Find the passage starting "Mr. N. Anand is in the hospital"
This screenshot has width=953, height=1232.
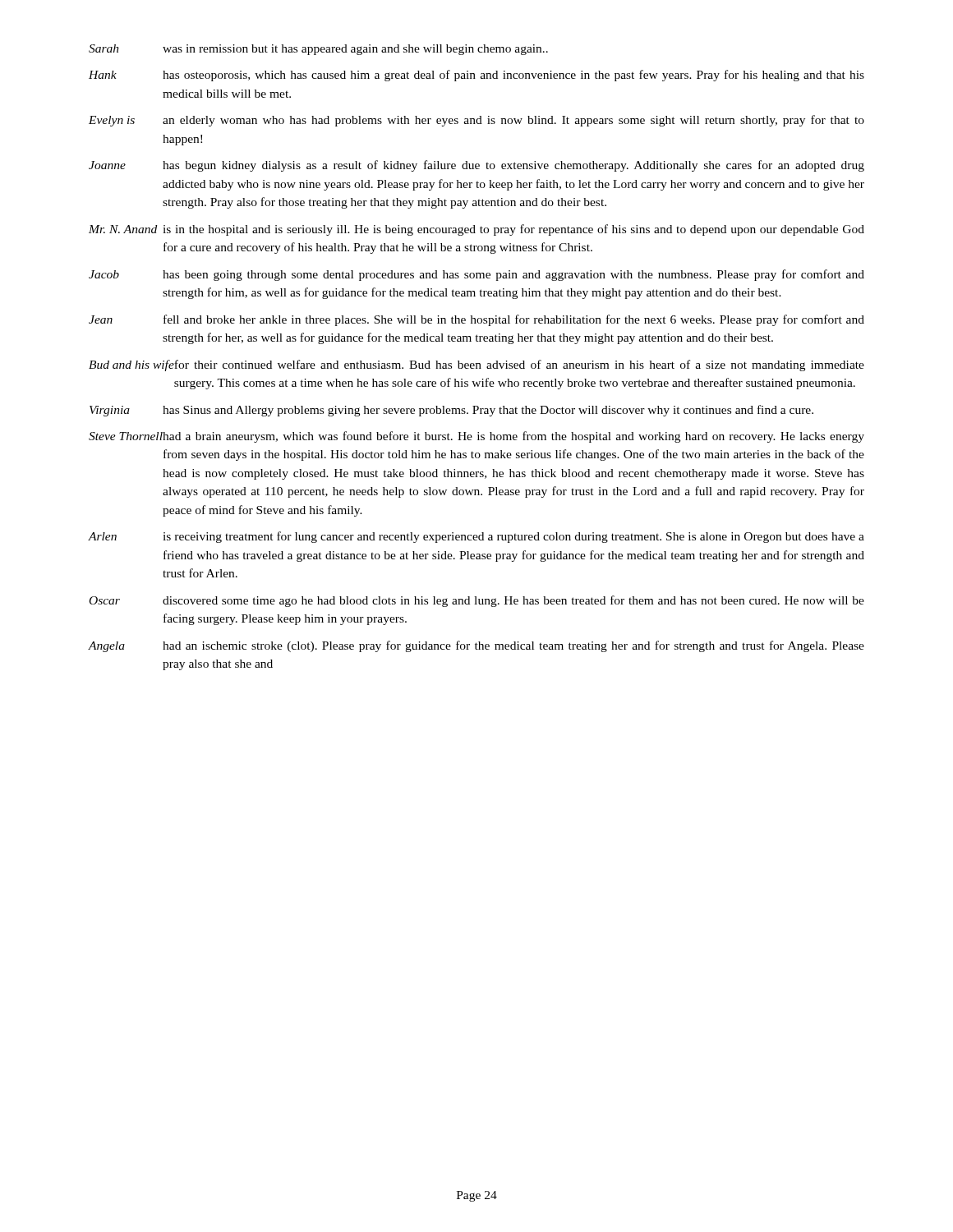(476, 238)
